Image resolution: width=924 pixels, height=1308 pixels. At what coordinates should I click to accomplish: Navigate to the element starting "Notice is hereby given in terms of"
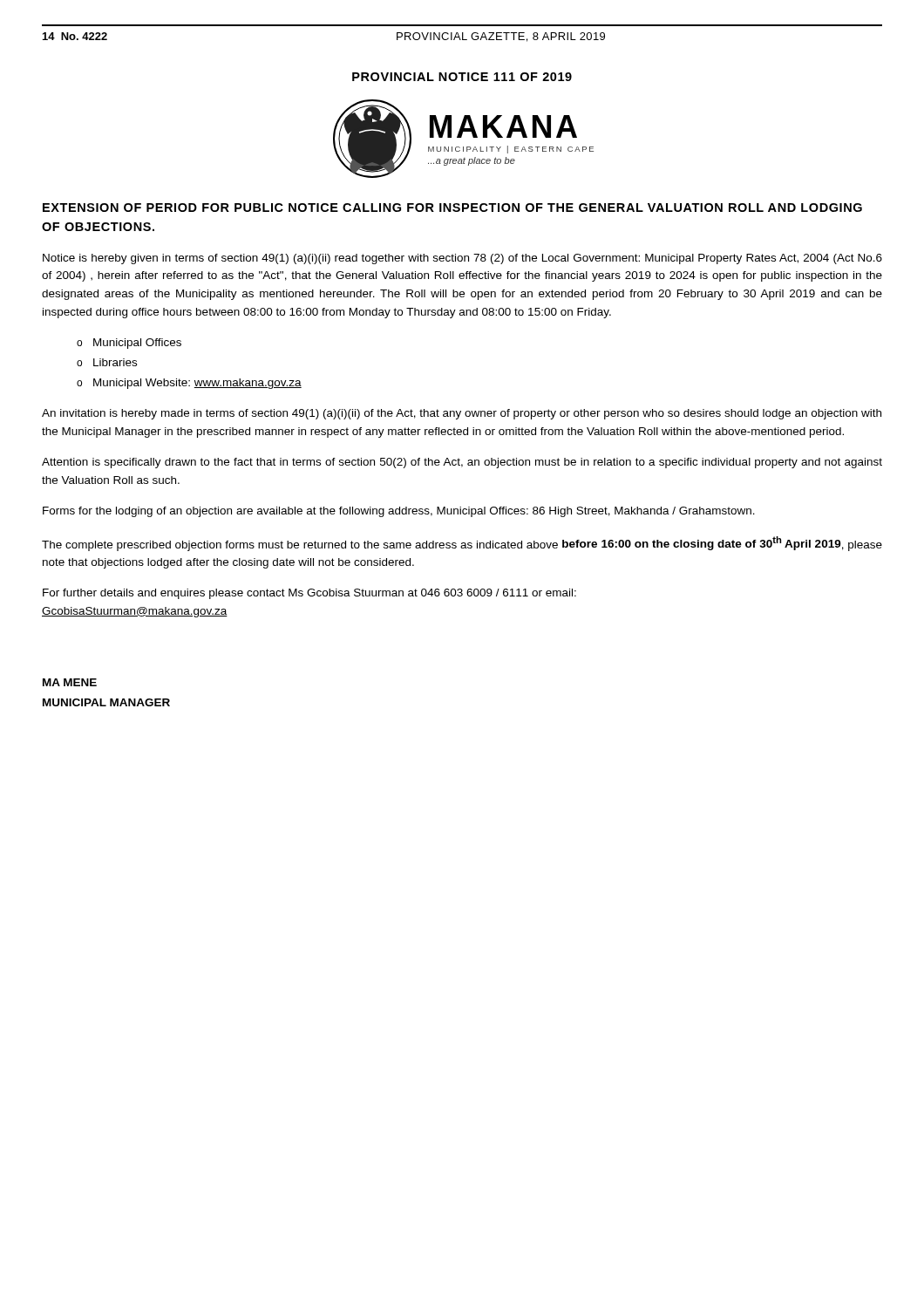(462, 285)
